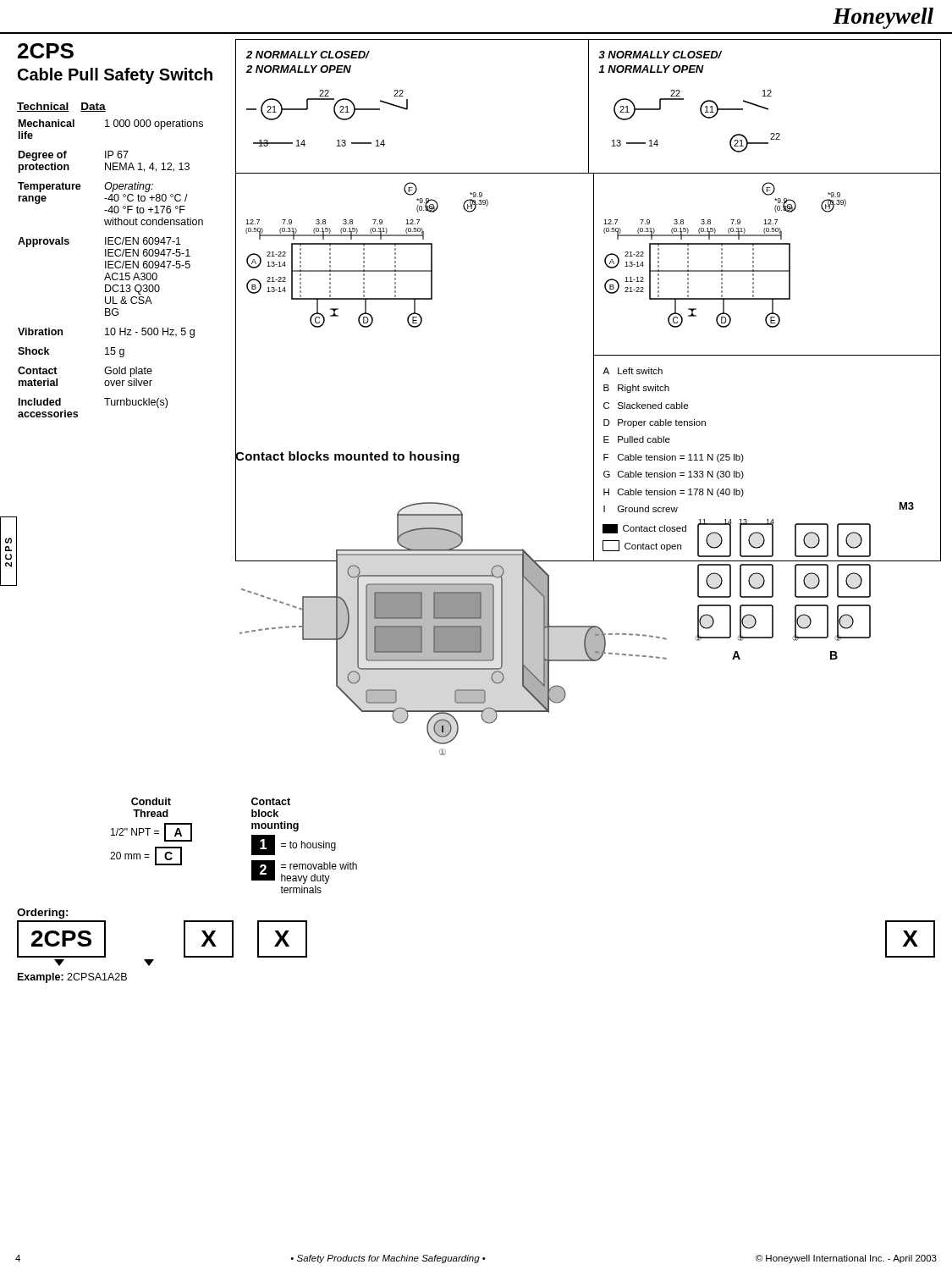Select the engineering diagram
This screenshot has width=952, height=1270.
(x=476, y=627)
